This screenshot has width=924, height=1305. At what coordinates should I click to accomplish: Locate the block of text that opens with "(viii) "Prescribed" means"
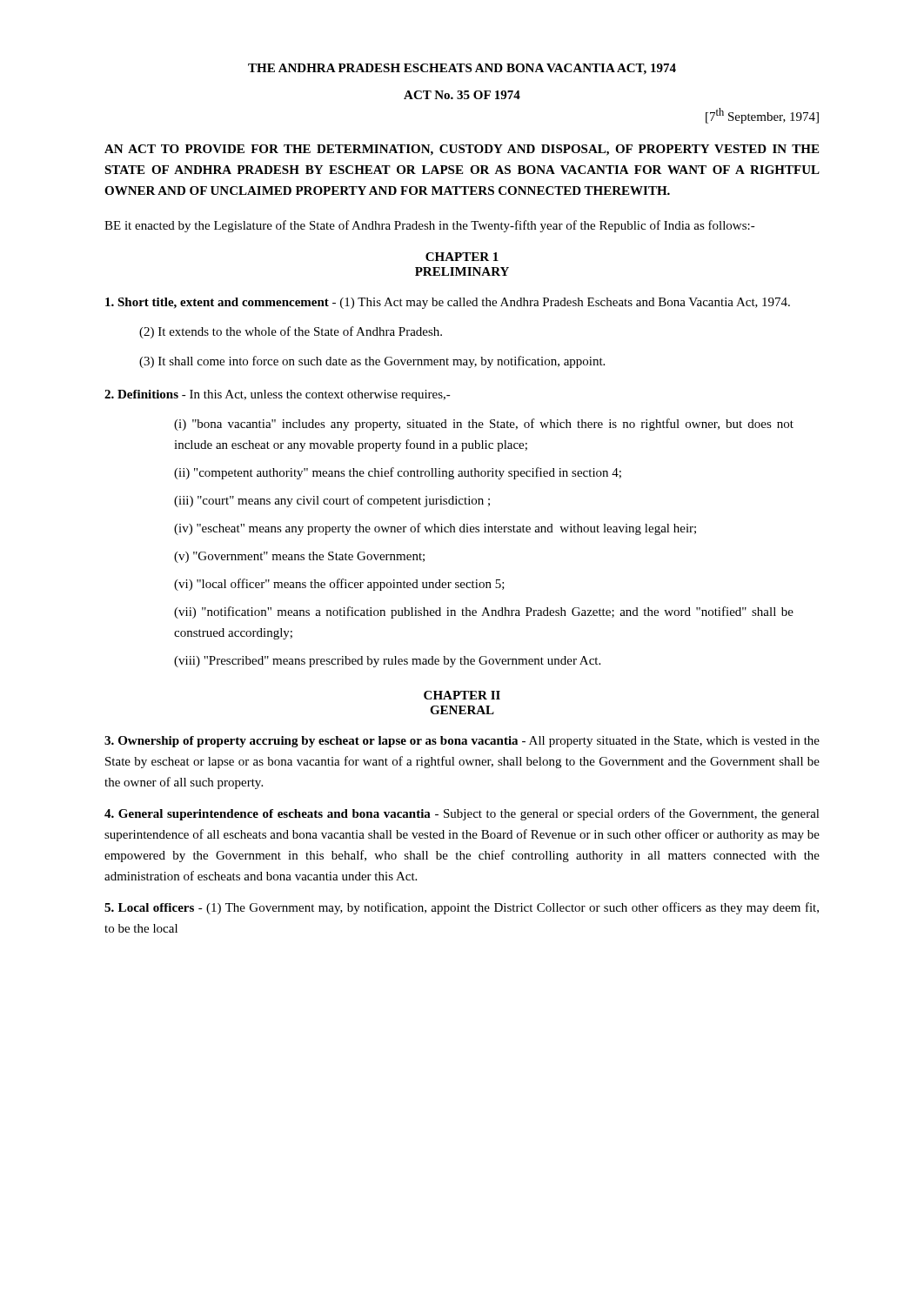388,660
